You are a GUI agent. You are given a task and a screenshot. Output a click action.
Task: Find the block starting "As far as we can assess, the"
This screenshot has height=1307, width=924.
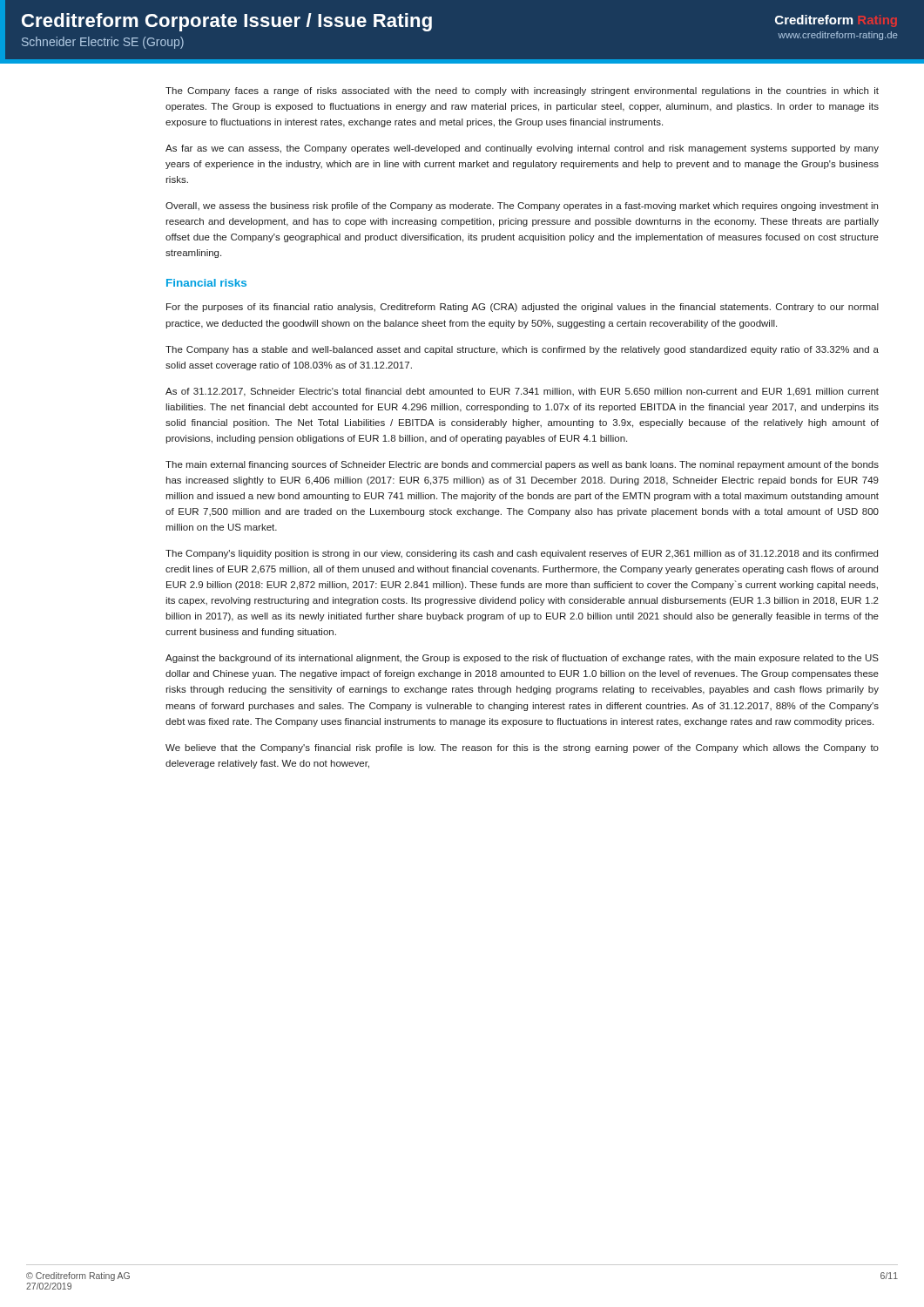pos(522,164)
